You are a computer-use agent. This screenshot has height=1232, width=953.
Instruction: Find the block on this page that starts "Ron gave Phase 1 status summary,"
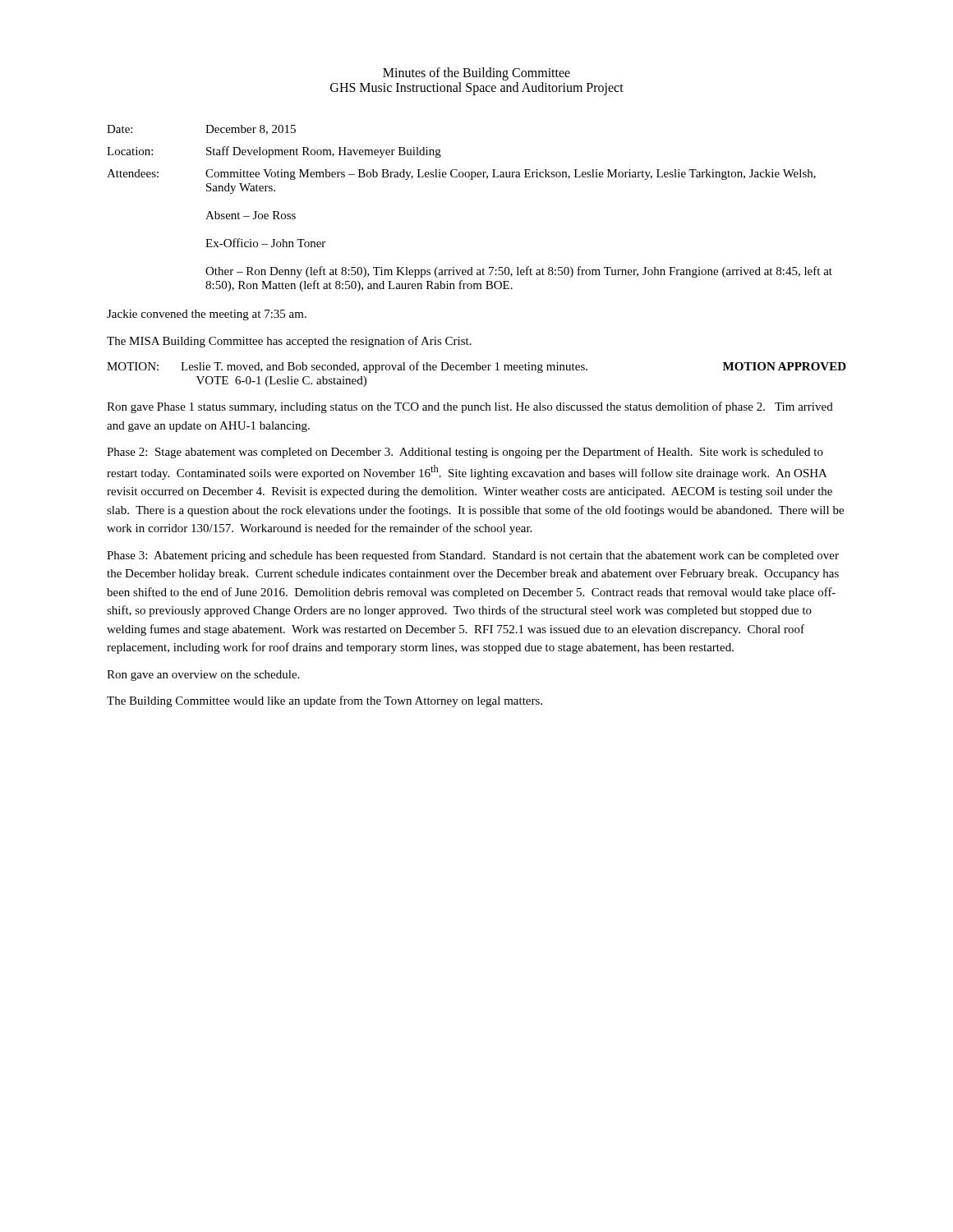[x=476, y=416]
